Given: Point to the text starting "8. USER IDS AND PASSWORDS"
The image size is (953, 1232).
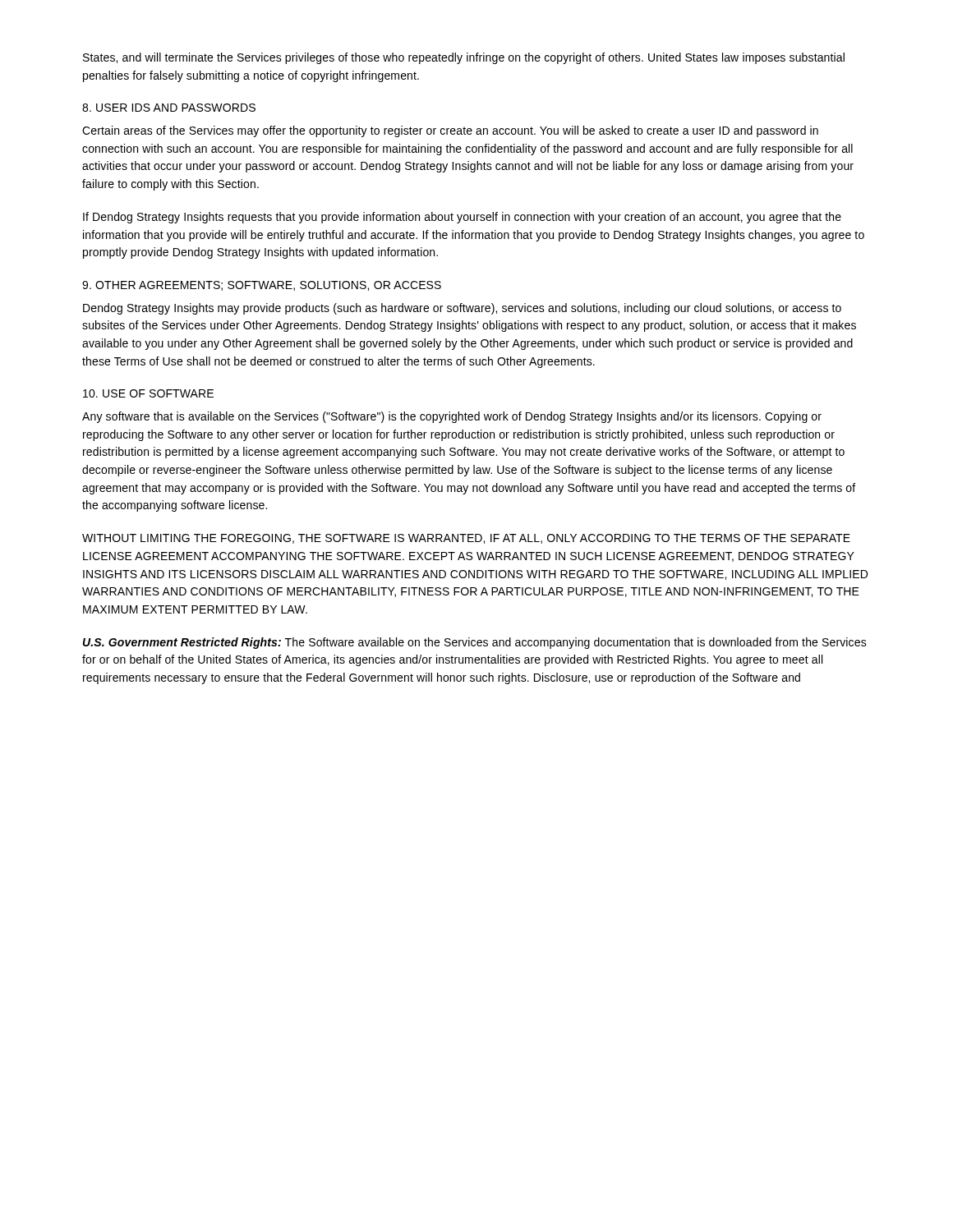Looking at the screenshot, I should 169,108.
